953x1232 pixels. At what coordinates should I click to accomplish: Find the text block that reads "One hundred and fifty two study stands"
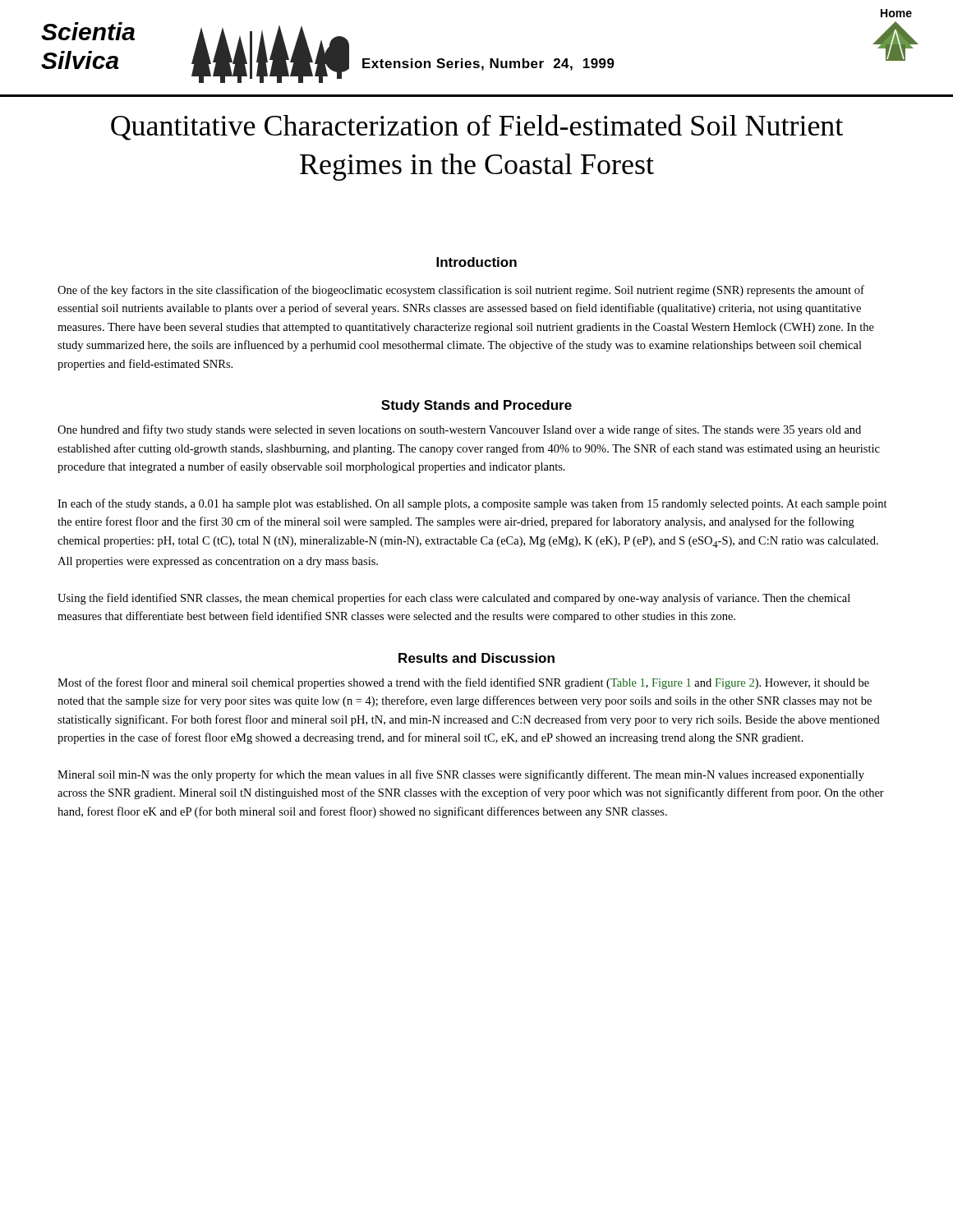point(469,448)
